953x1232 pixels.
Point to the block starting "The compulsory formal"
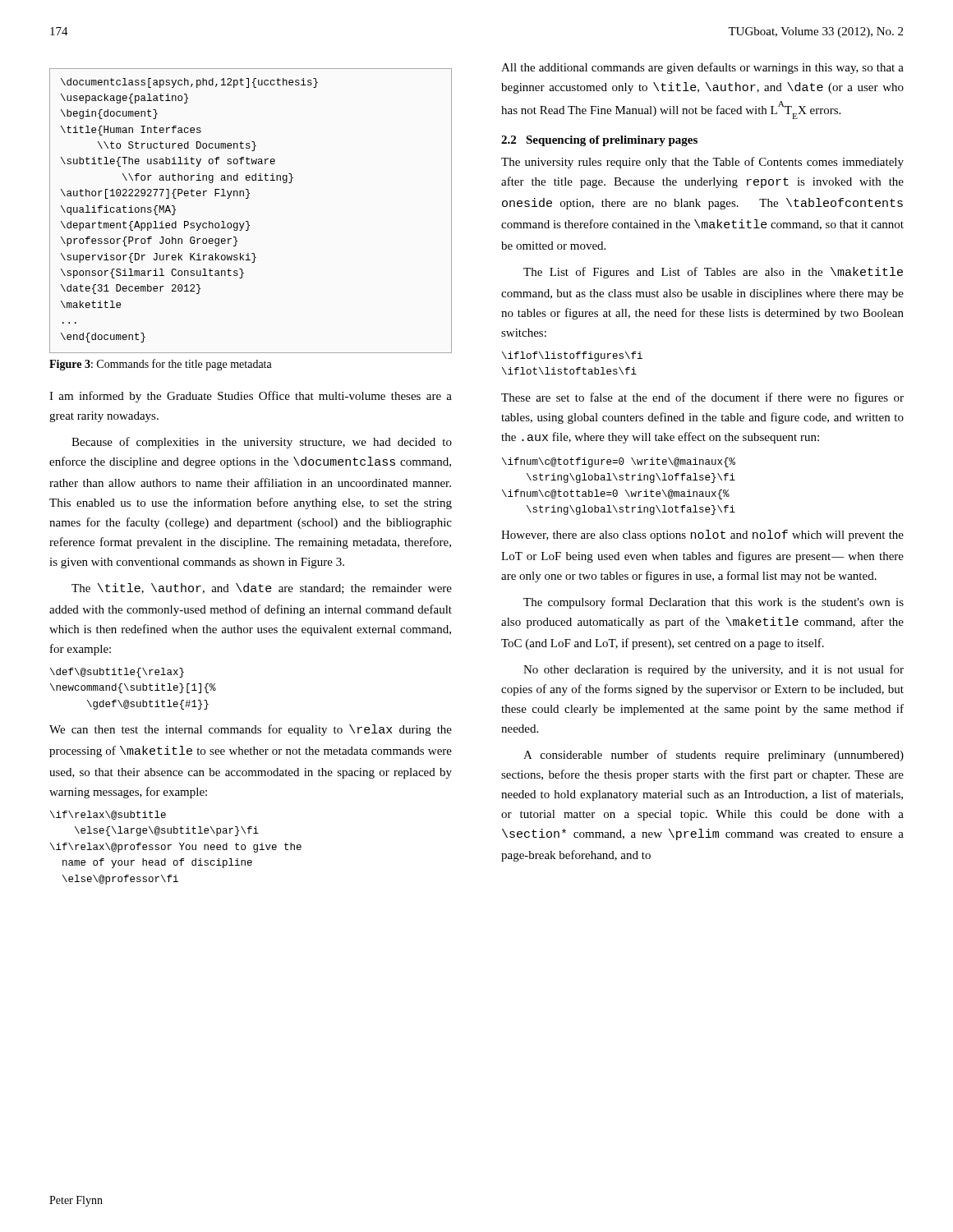tap(702, 623)
